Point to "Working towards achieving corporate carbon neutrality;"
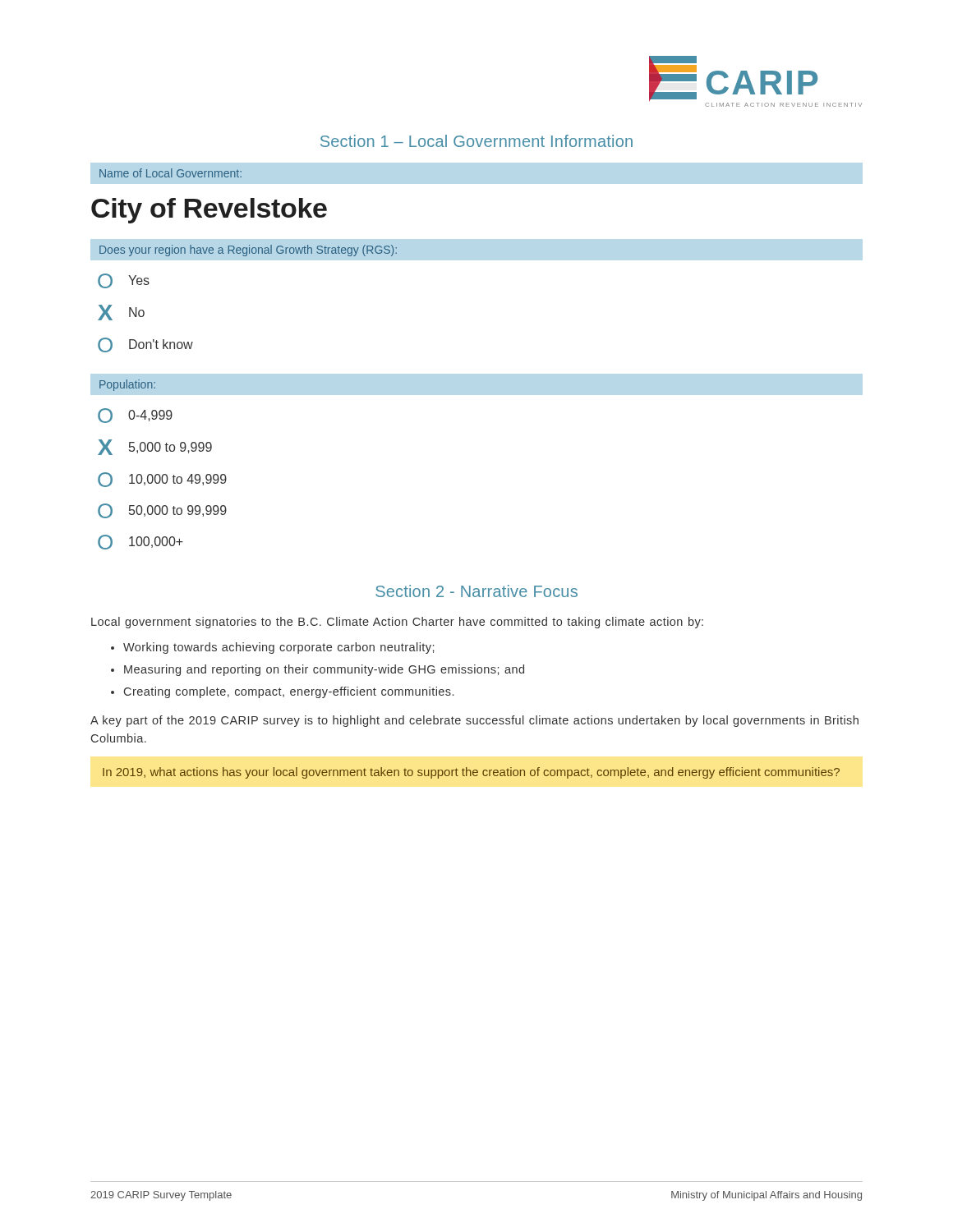This screenshot has width=953, height=1232. (x=279, y=648)
